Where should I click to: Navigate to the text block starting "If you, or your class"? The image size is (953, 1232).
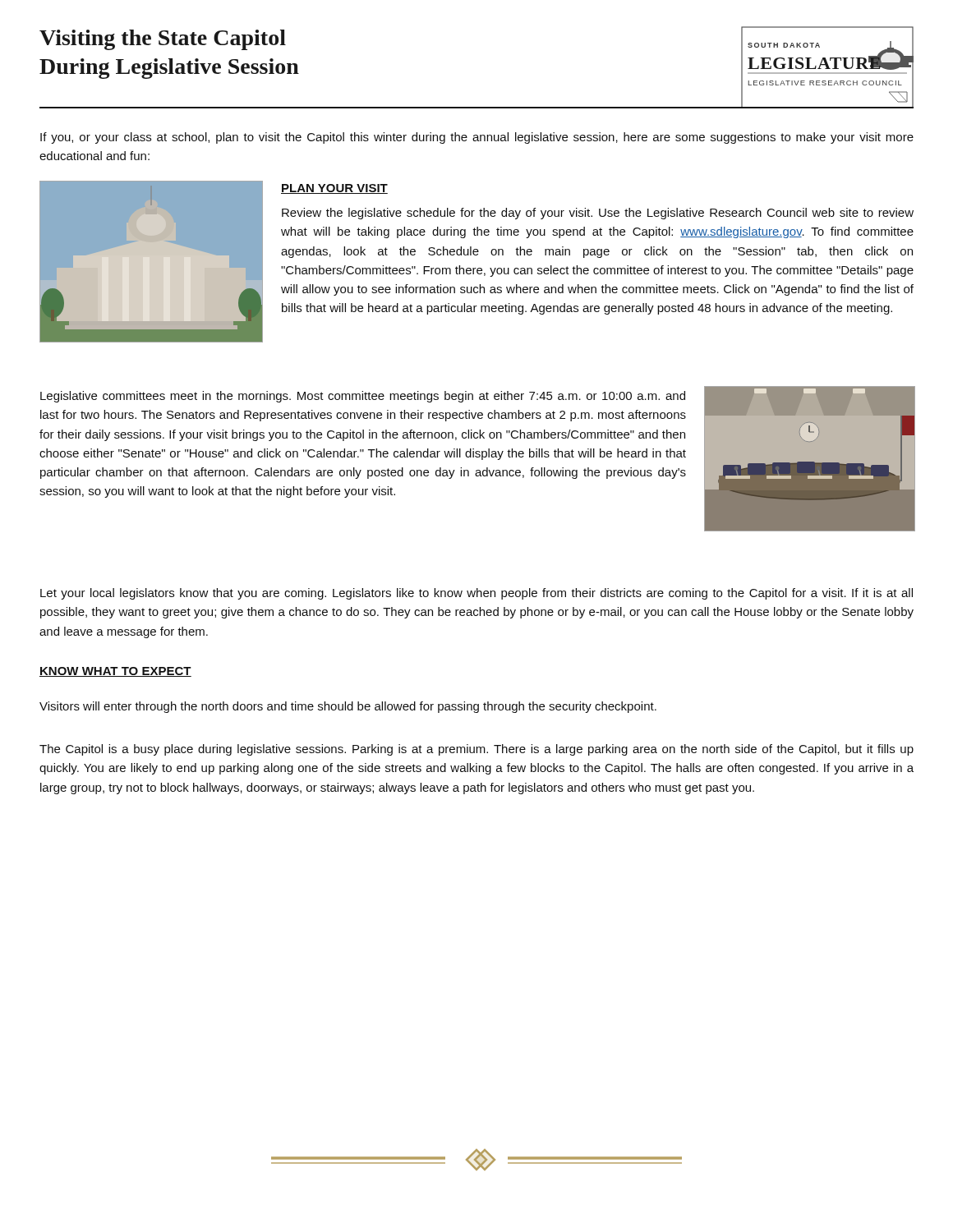476,146
